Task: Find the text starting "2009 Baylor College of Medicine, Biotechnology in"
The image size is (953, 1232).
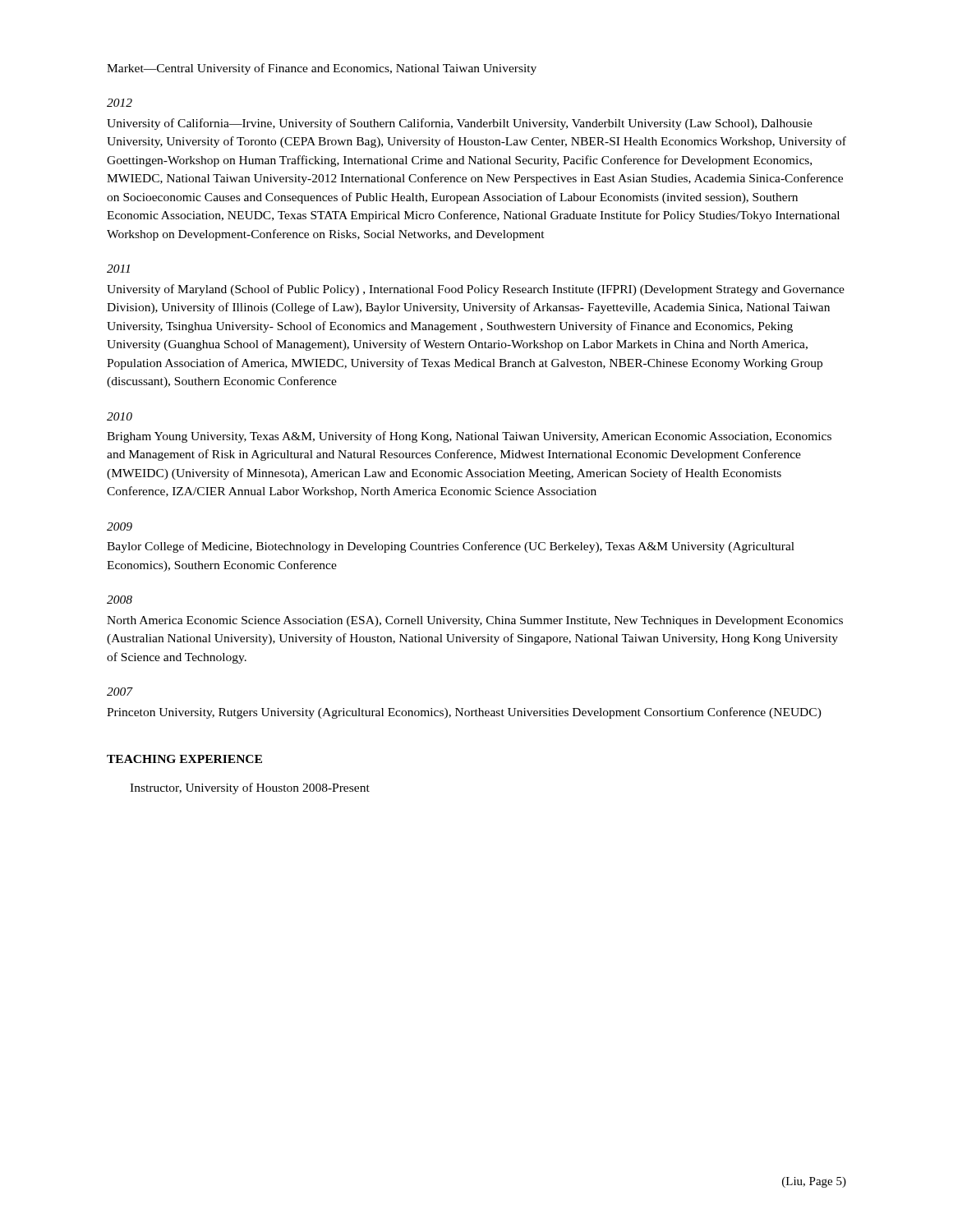Action: click(476, 546)
